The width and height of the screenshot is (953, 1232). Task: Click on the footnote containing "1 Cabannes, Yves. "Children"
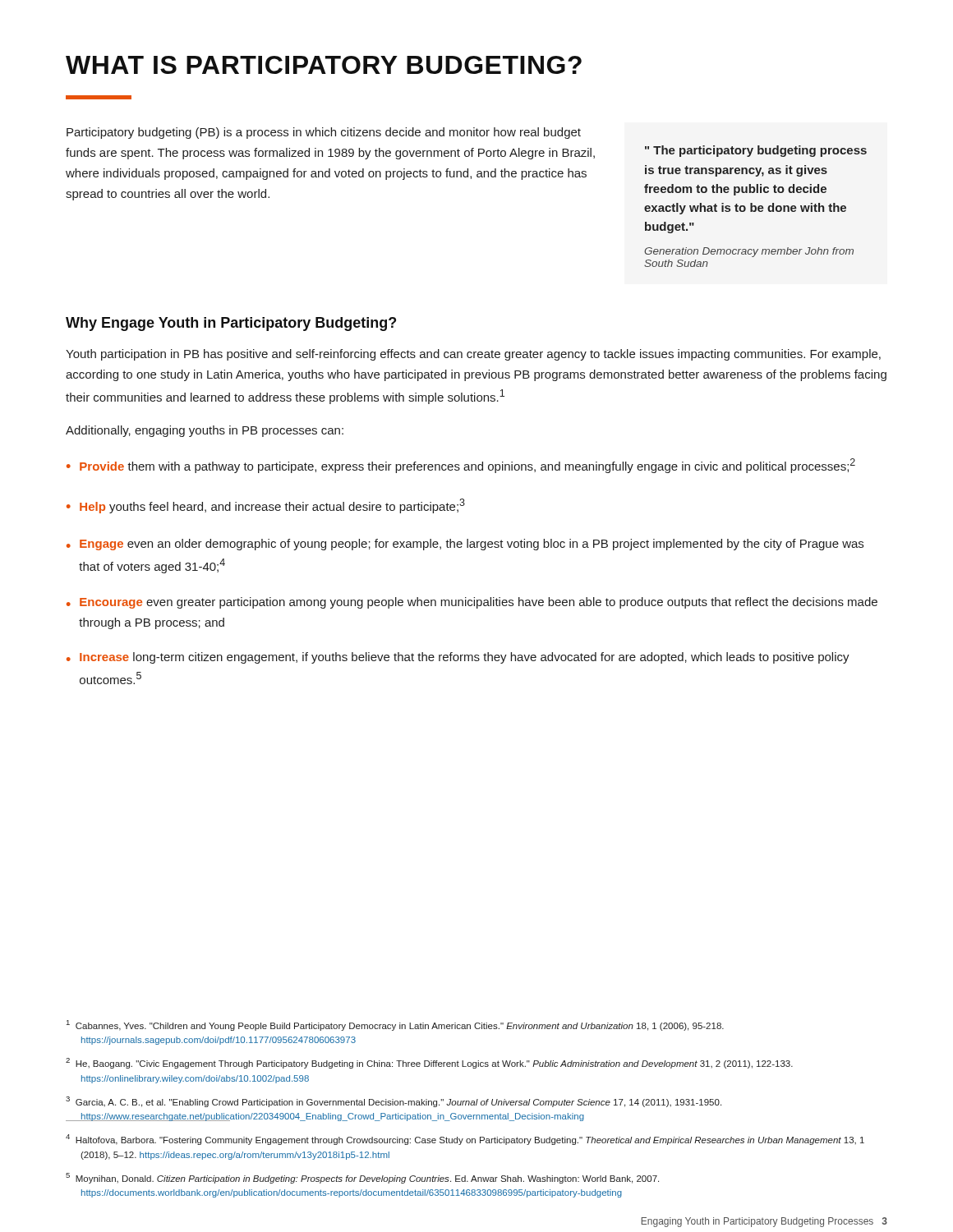pyautogui.click(x=395, y=1031)
